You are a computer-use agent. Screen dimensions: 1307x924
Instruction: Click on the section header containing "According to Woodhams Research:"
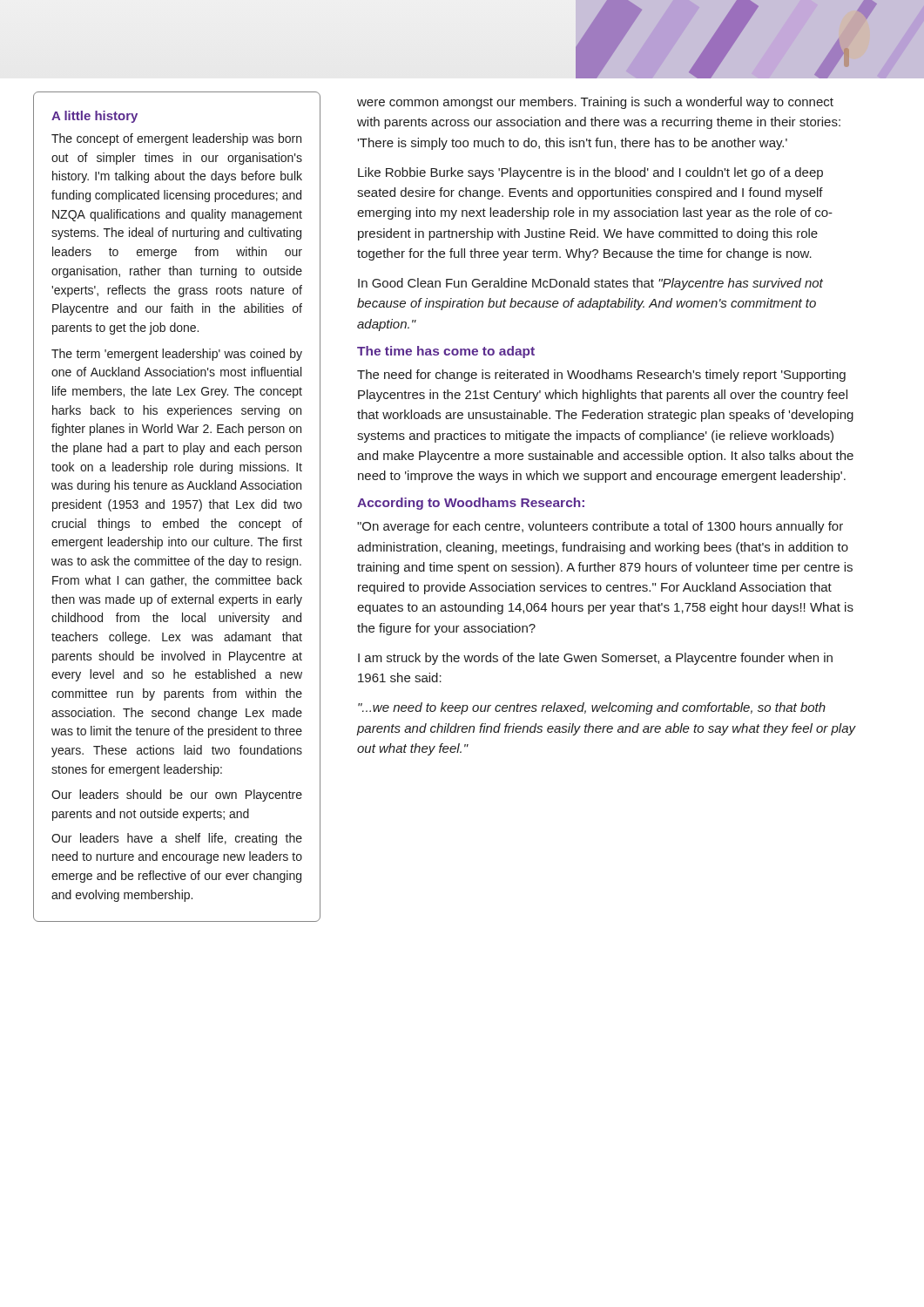[x=471, y=503]
